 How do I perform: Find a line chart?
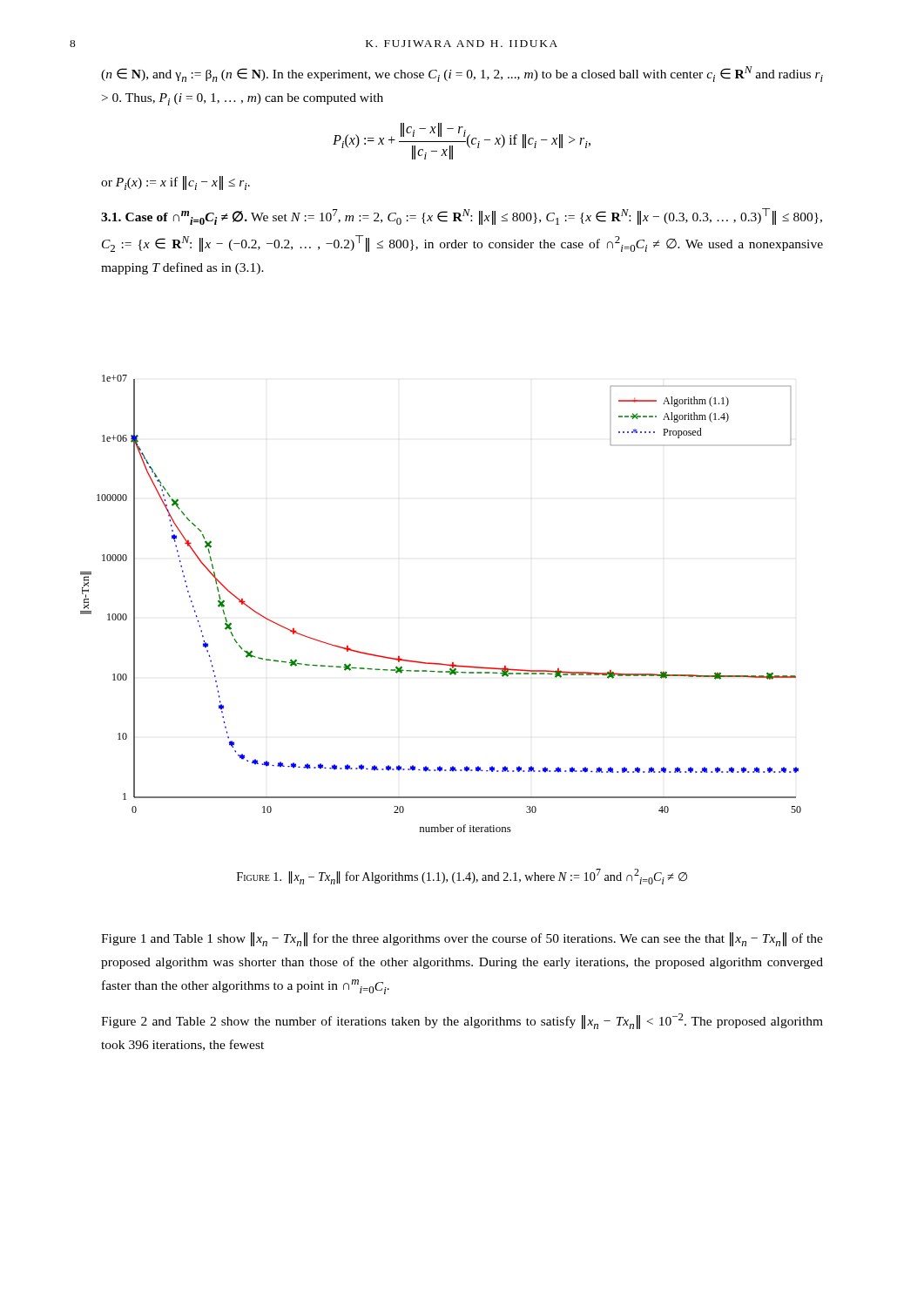coord(462,607)
